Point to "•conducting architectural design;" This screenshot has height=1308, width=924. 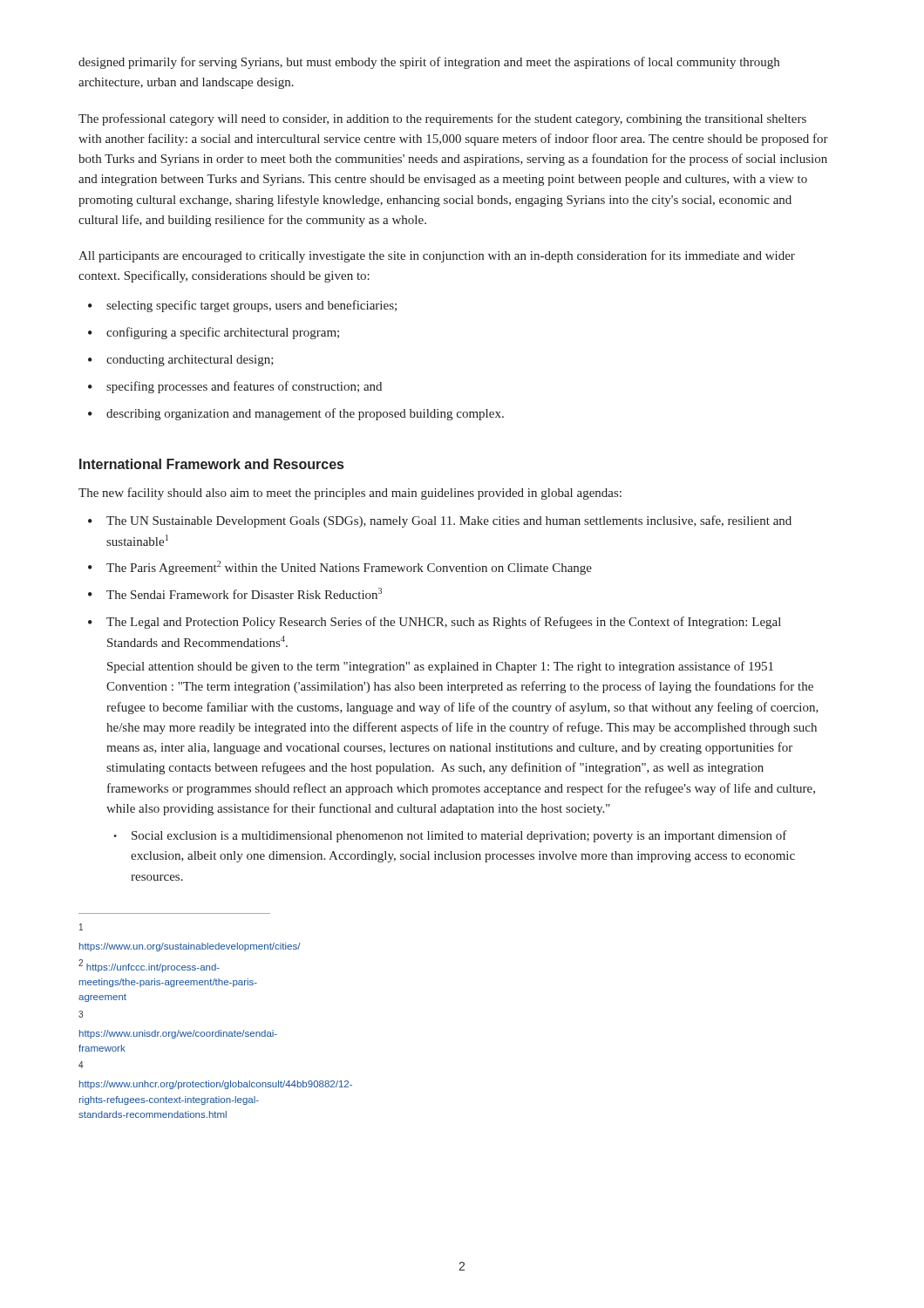(181, 360)
